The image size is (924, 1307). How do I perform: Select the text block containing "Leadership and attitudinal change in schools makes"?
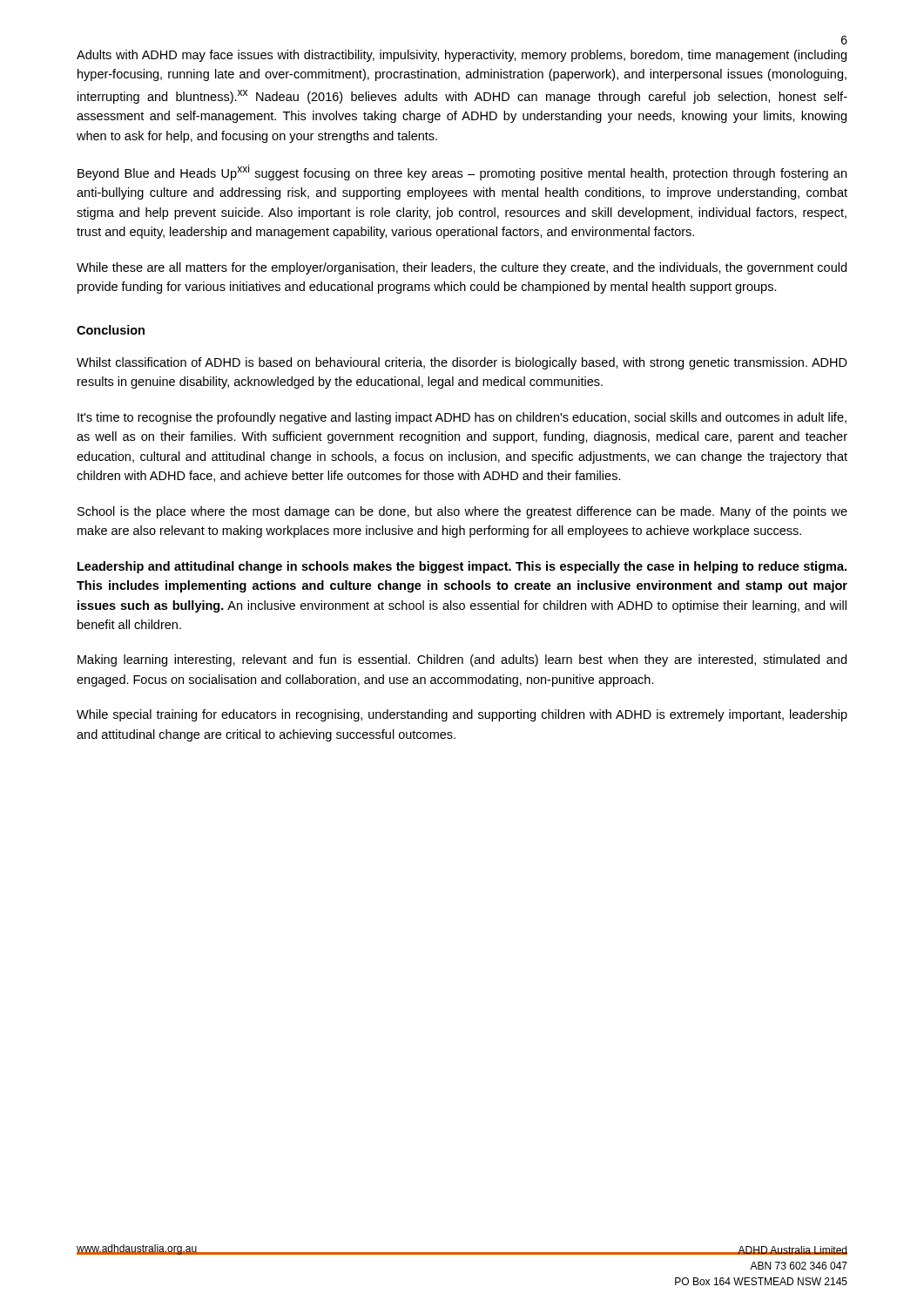click(x=462, y=595)
